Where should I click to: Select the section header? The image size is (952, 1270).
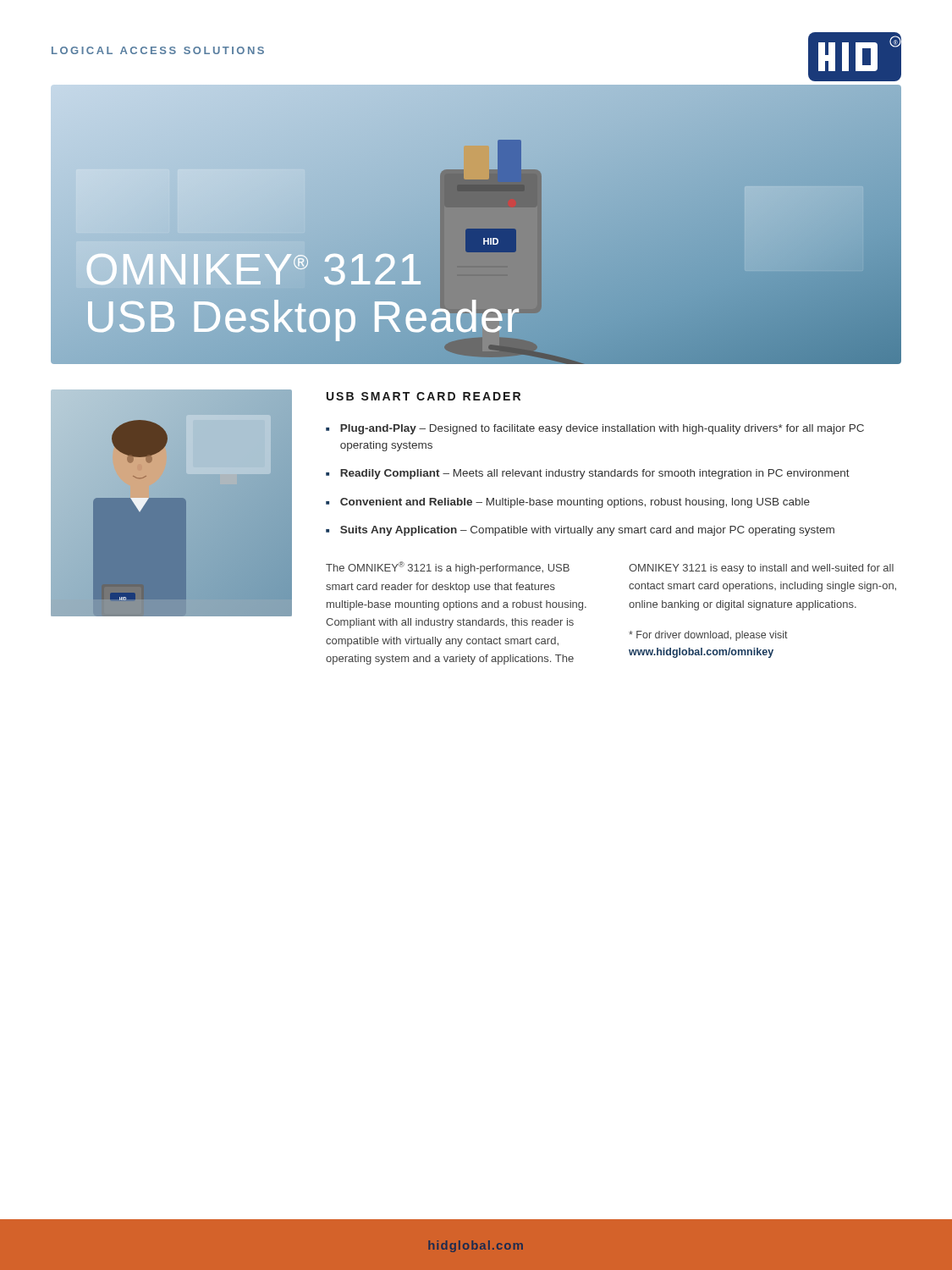click(x=424, y=396)
